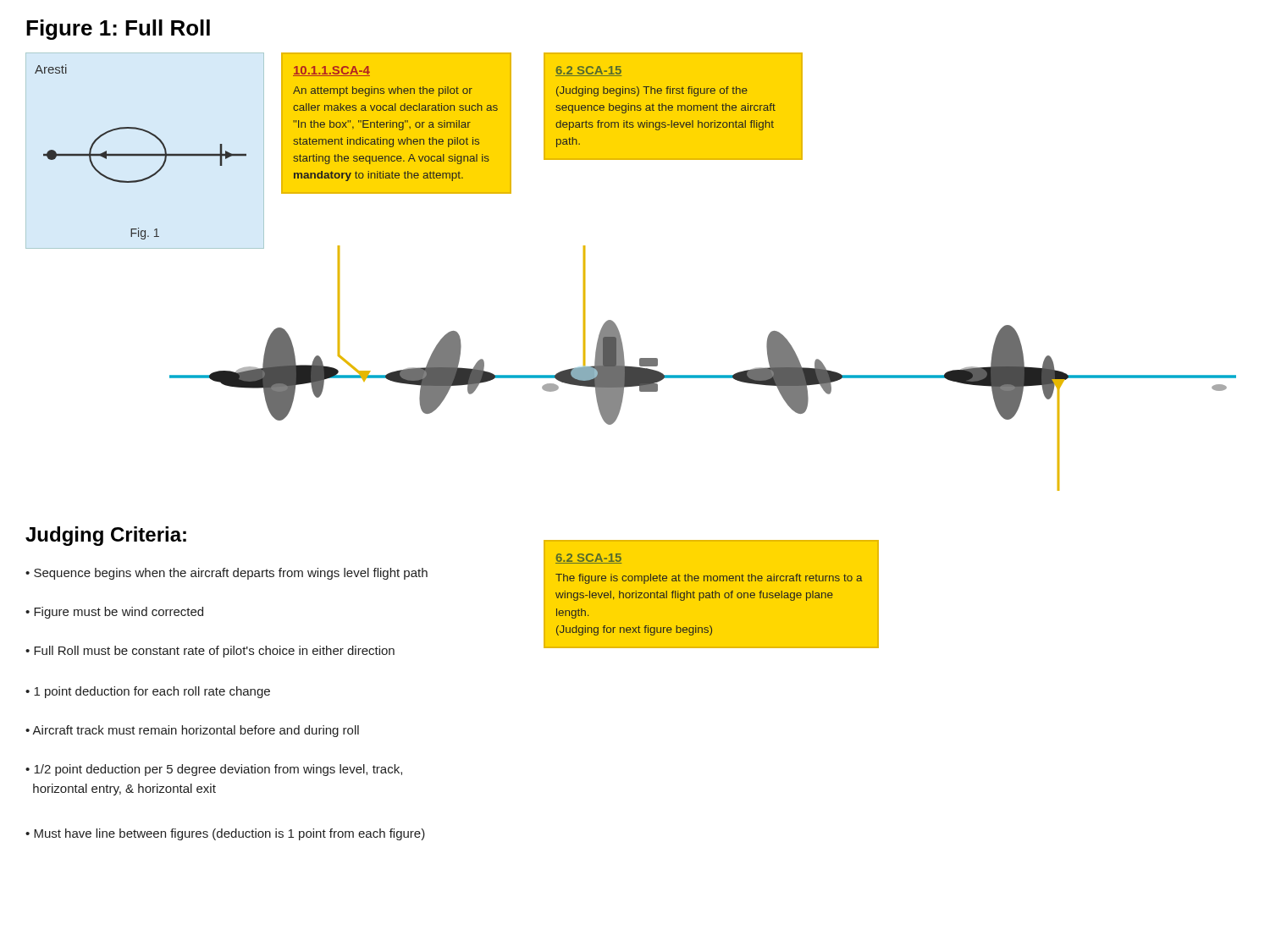Where does it say "• Figure must be wind corrected"?
Viewport: 1270px width, 952px height.
[115, 611]
